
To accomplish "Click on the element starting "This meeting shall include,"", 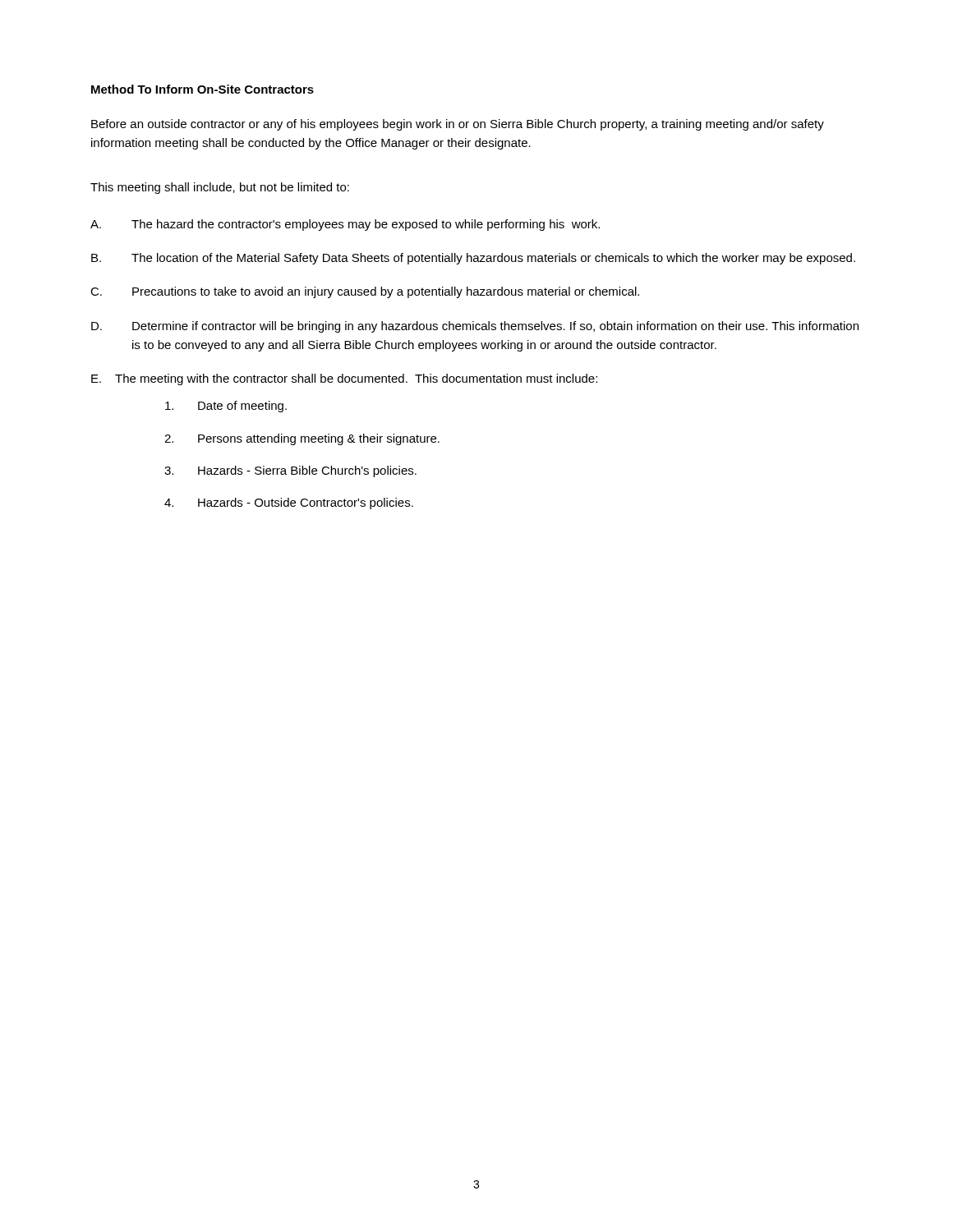I will [220, 186].
